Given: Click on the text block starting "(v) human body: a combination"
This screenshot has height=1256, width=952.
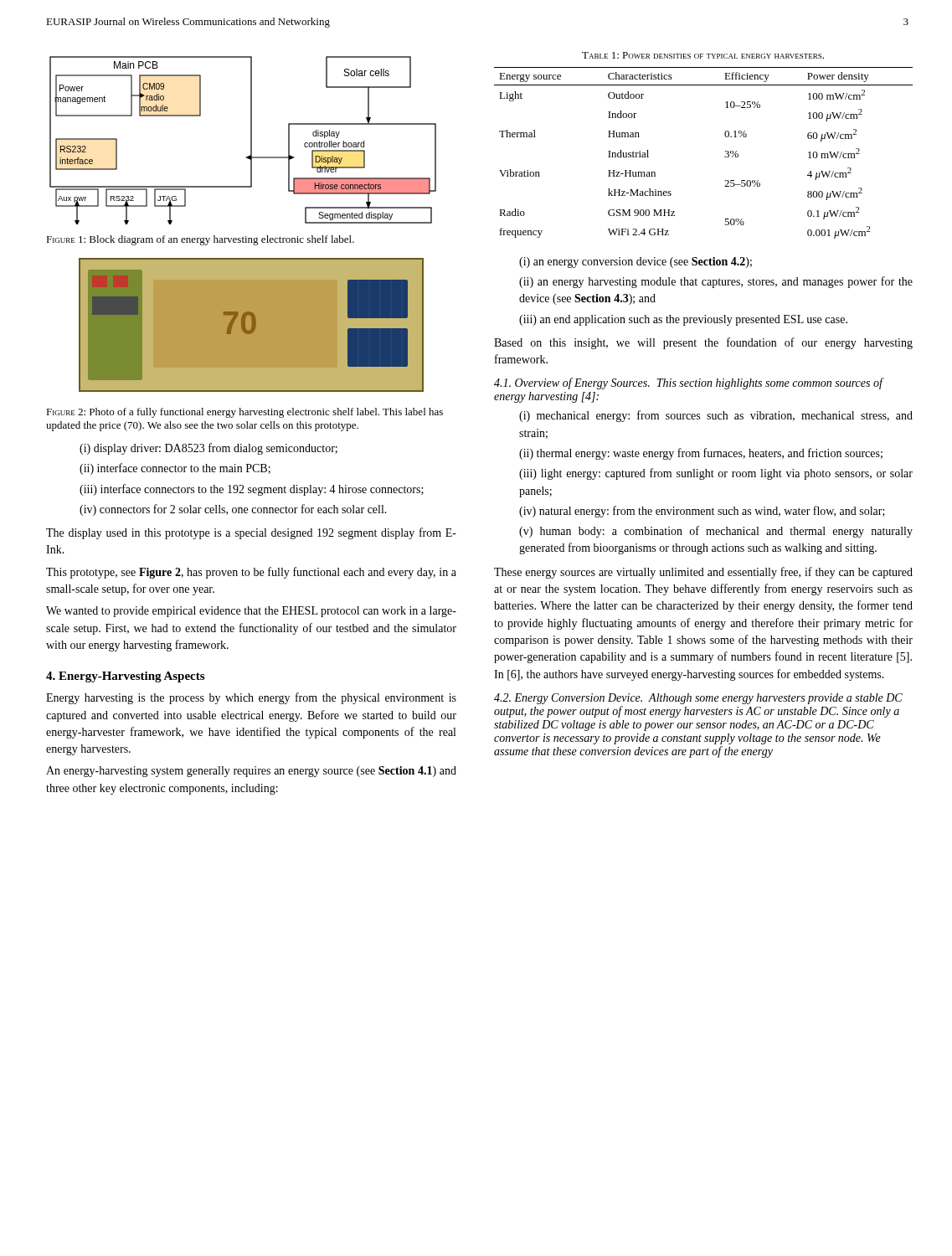Looking at the screenshot, I should (x=716, y=540).
